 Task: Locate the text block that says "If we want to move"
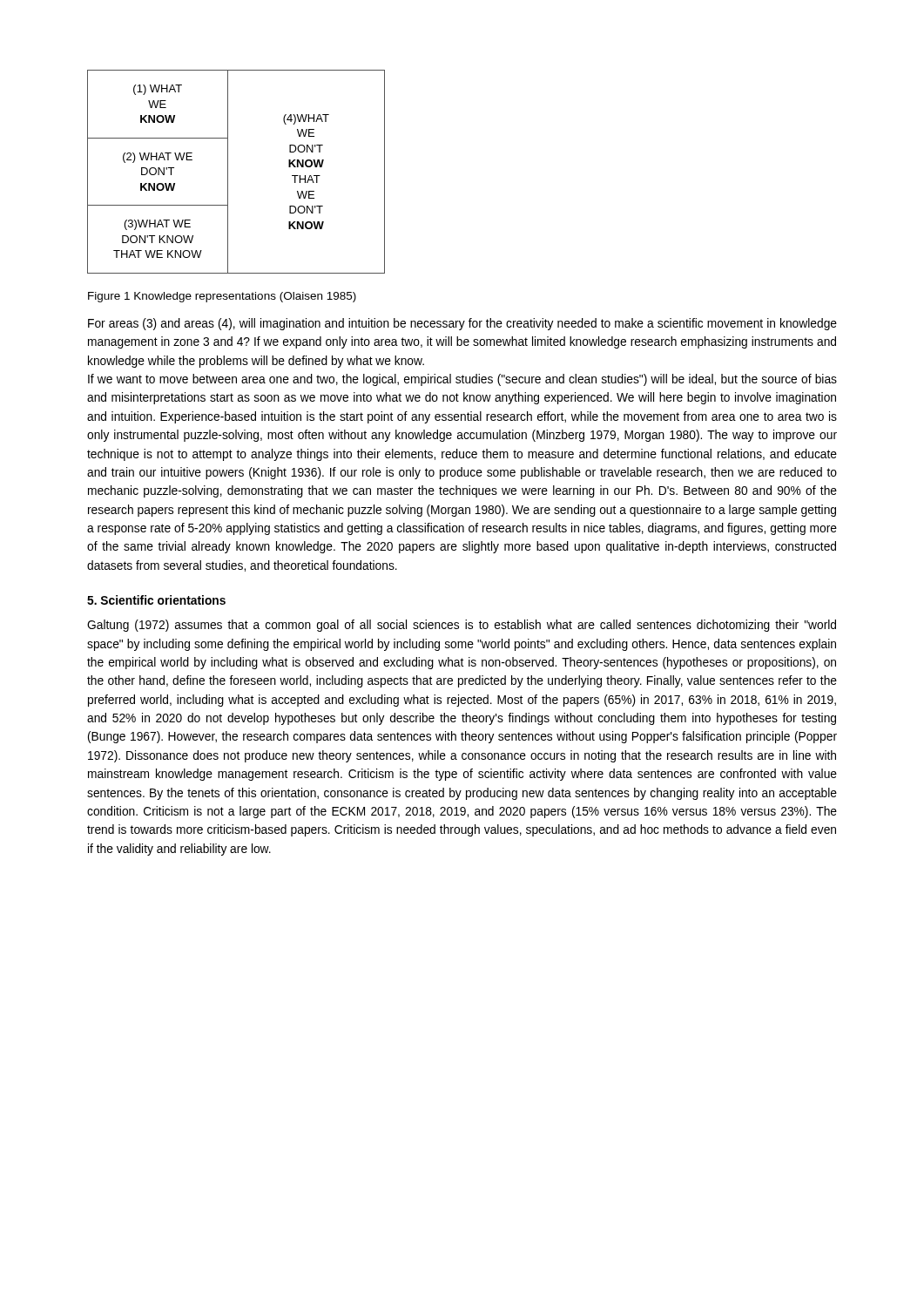click(x=462, y=473)
